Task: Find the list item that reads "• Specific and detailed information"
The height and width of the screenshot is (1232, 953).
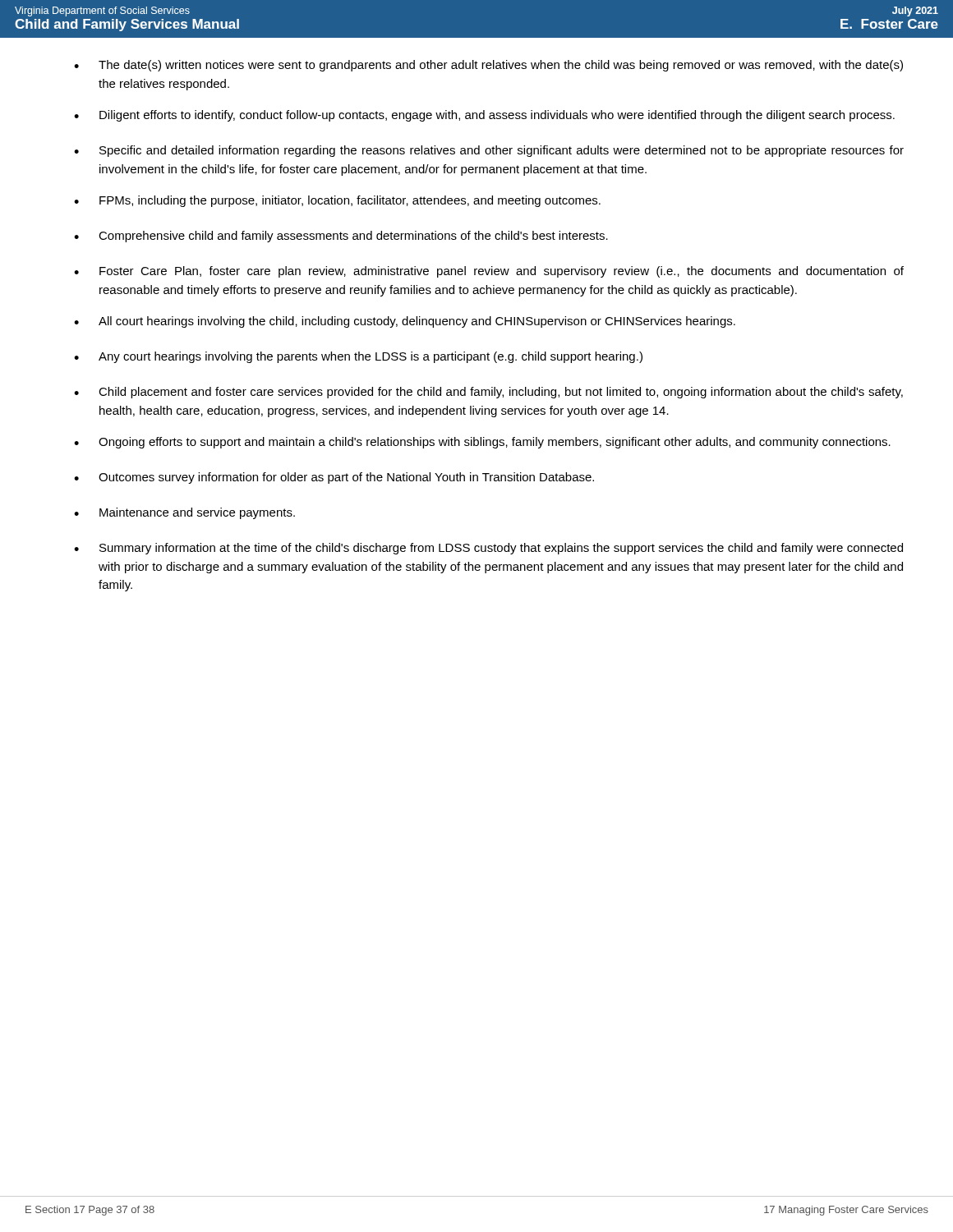Action: [x=476, y=160]
